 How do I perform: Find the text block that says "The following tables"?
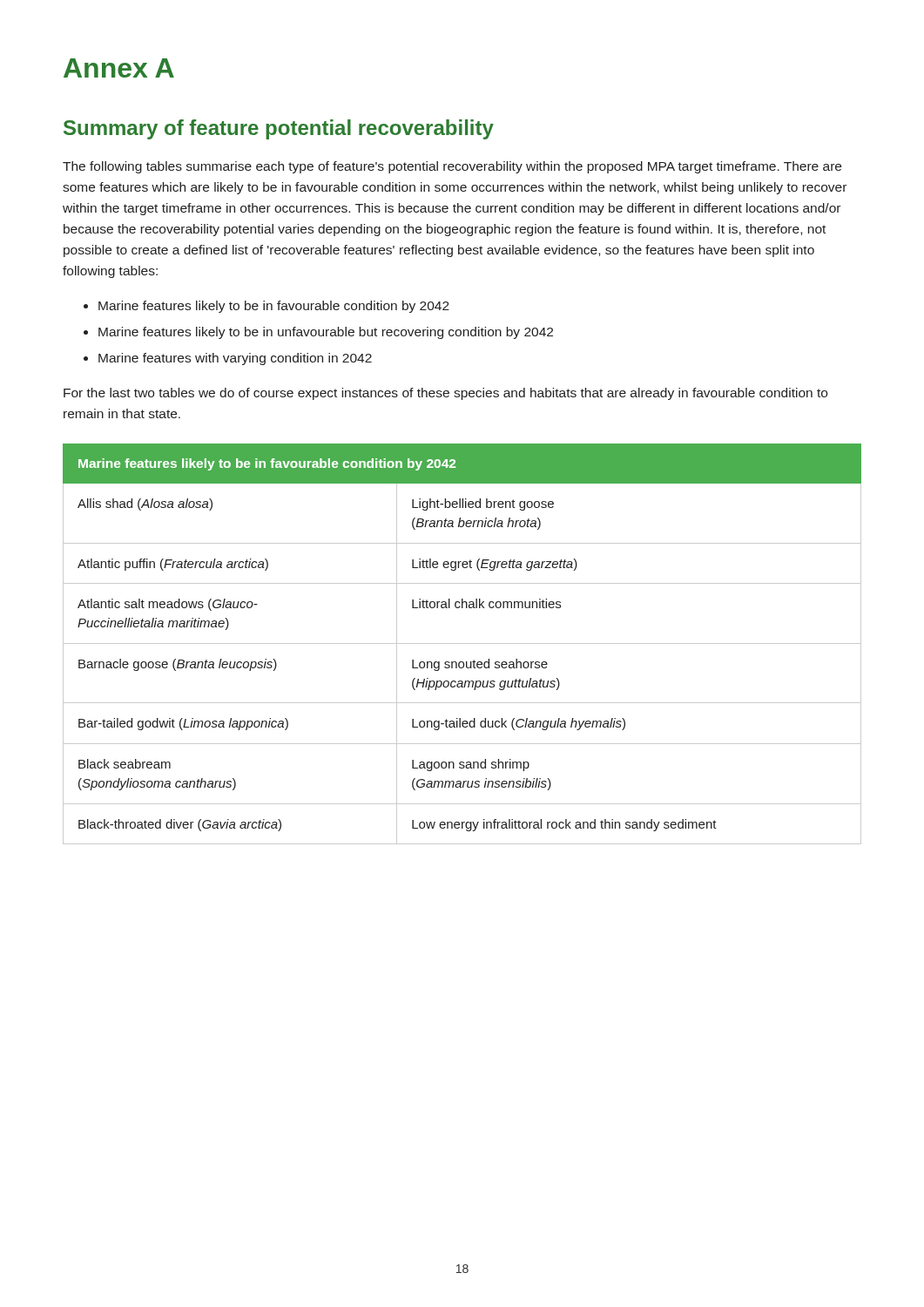[462, 219]
